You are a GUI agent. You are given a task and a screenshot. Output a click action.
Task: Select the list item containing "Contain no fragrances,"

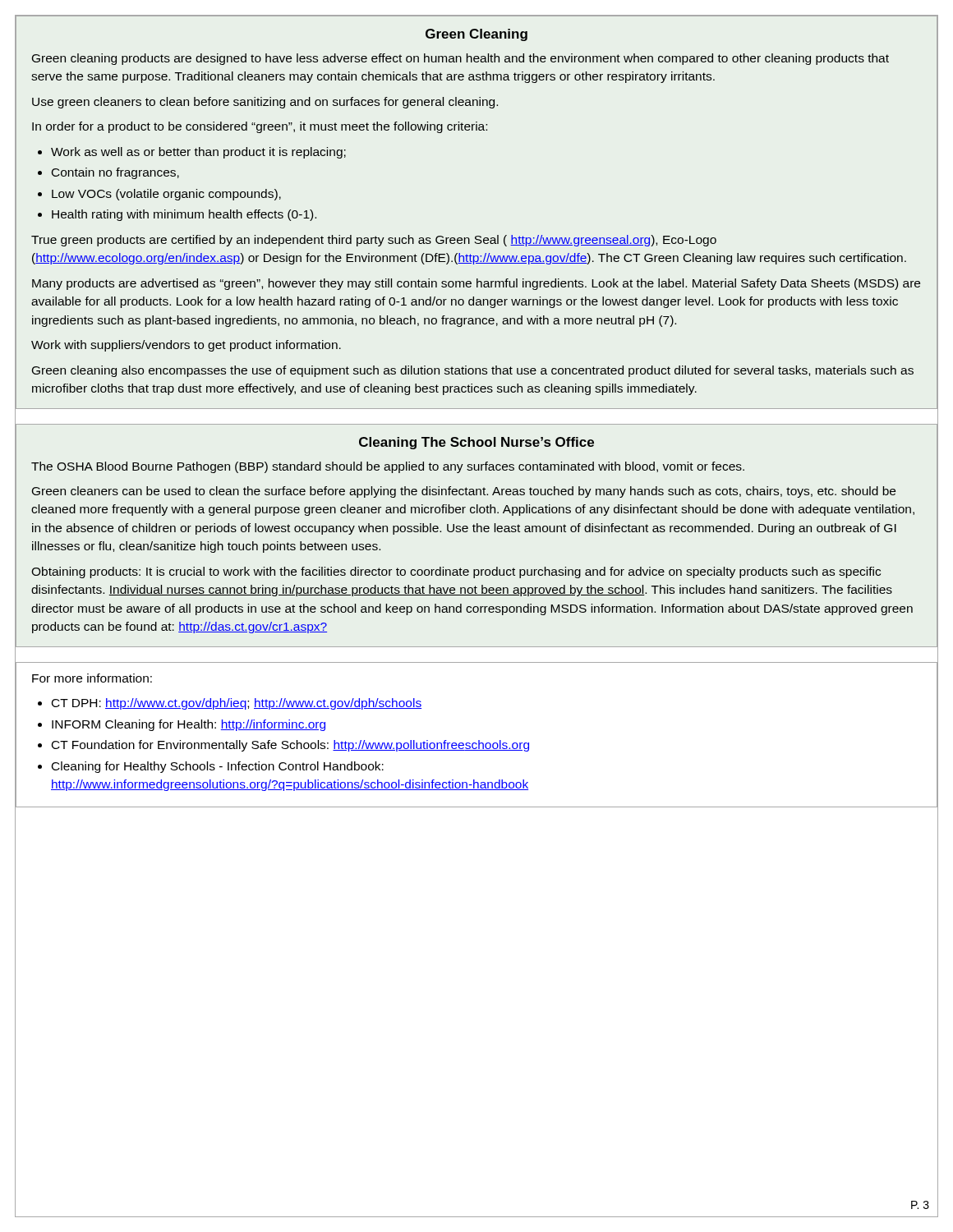point(115,172)
